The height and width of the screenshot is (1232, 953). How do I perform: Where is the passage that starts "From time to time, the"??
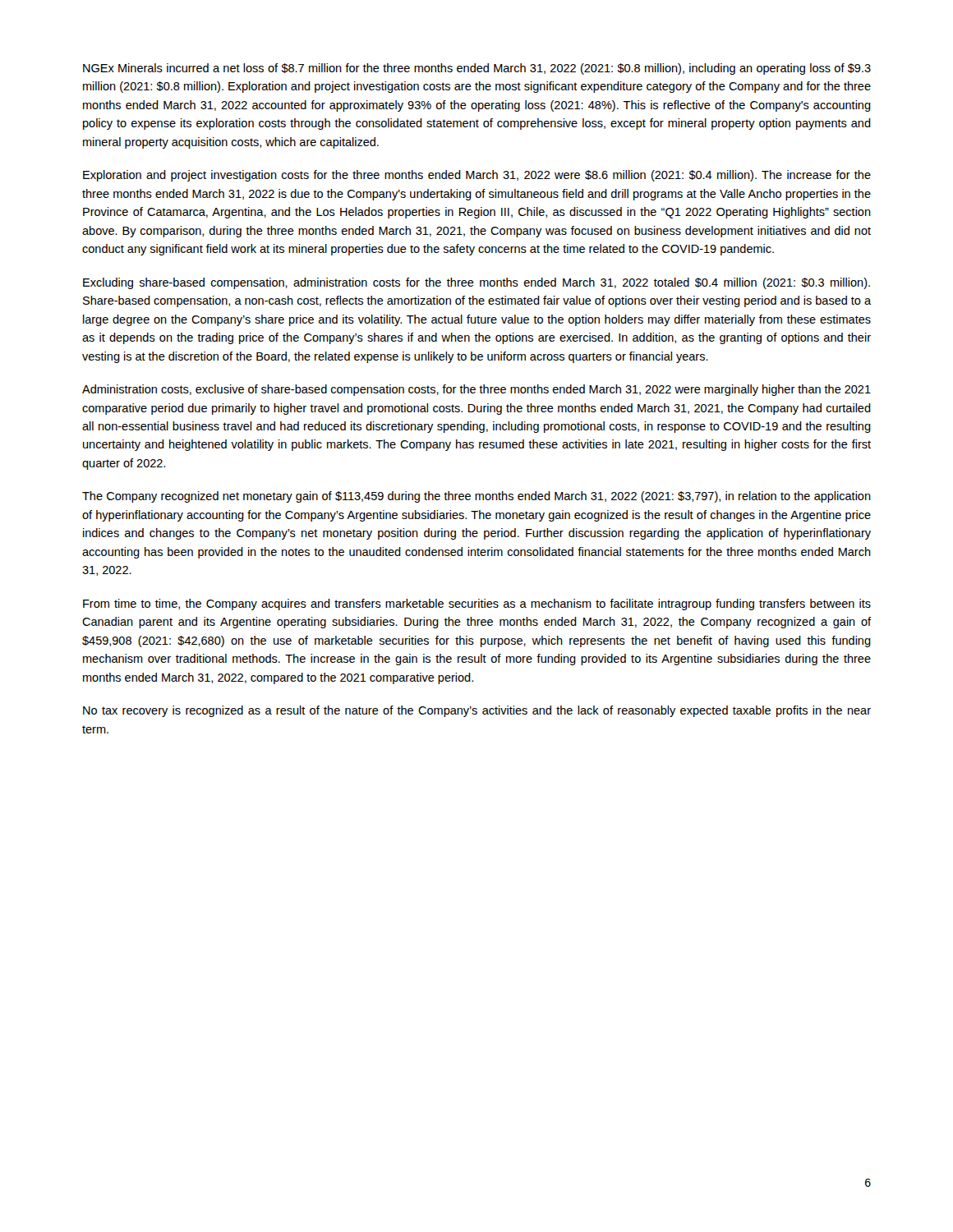(476, 640)
